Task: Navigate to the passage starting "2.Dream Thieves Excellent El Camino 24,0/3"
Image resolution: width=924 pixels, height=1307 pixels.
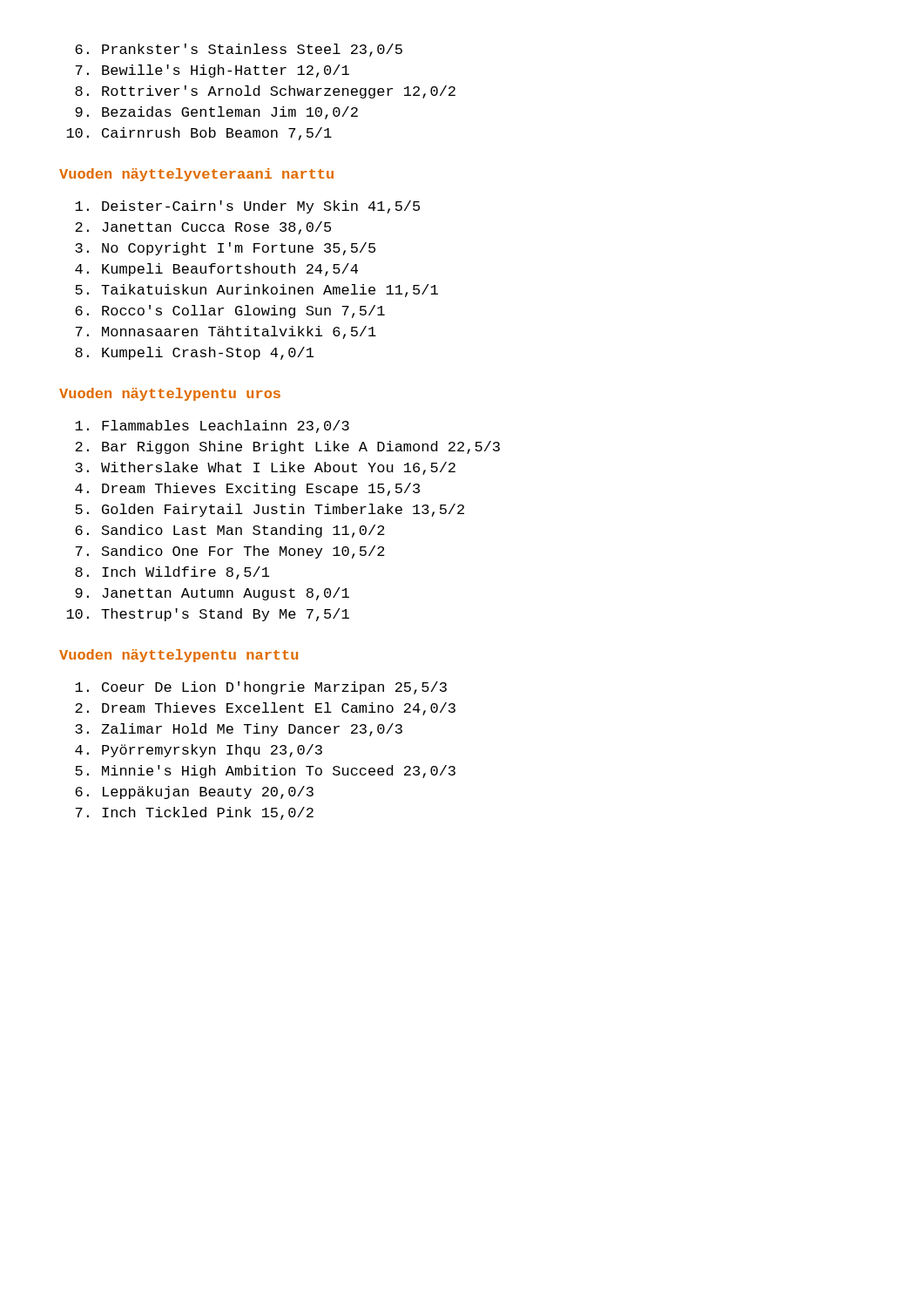Action: [462, 709]
